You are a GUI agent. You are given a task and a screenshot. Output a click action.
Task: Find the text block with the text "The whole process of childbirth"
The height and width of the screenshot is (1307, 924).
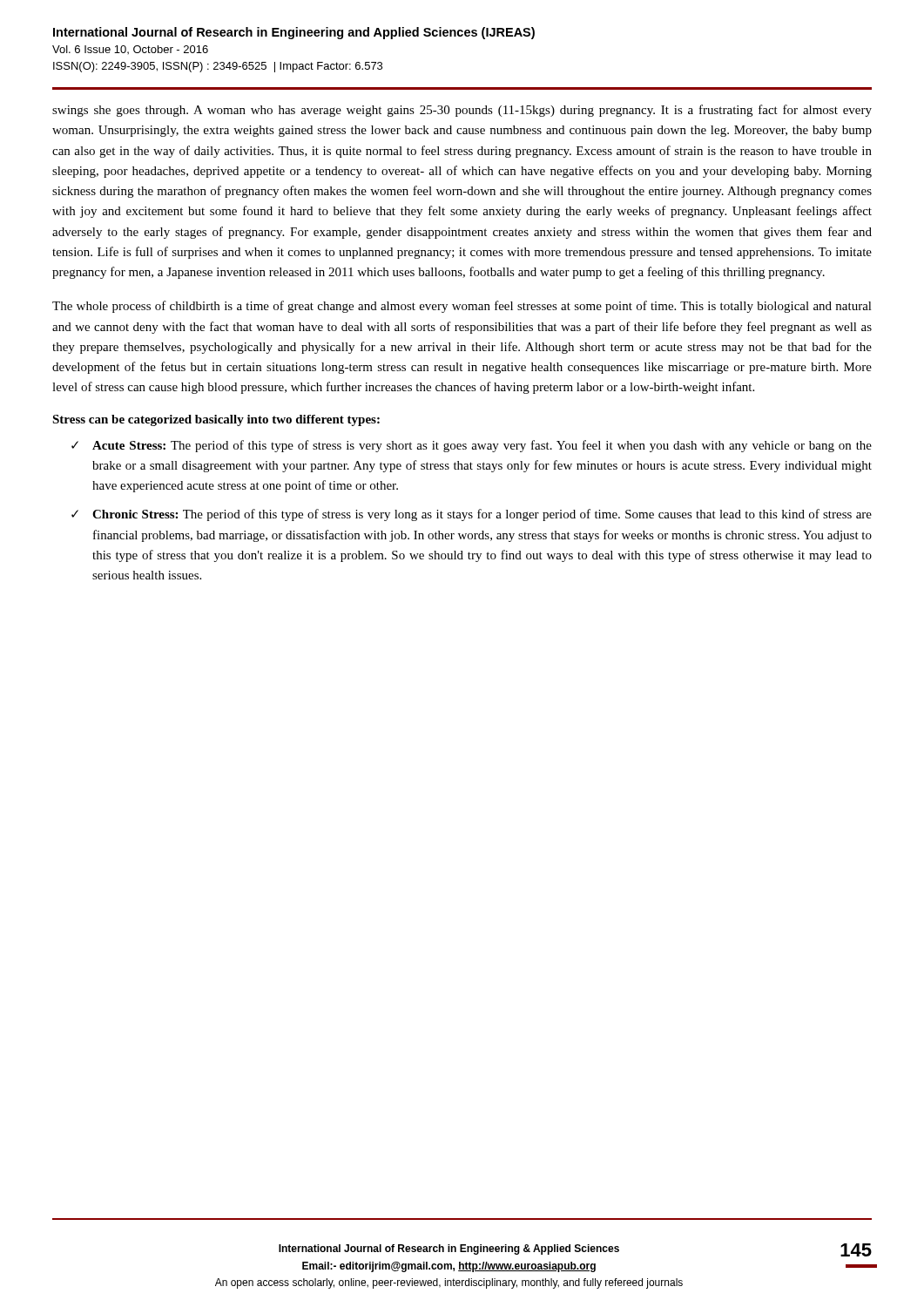click(x=462, y=347)
